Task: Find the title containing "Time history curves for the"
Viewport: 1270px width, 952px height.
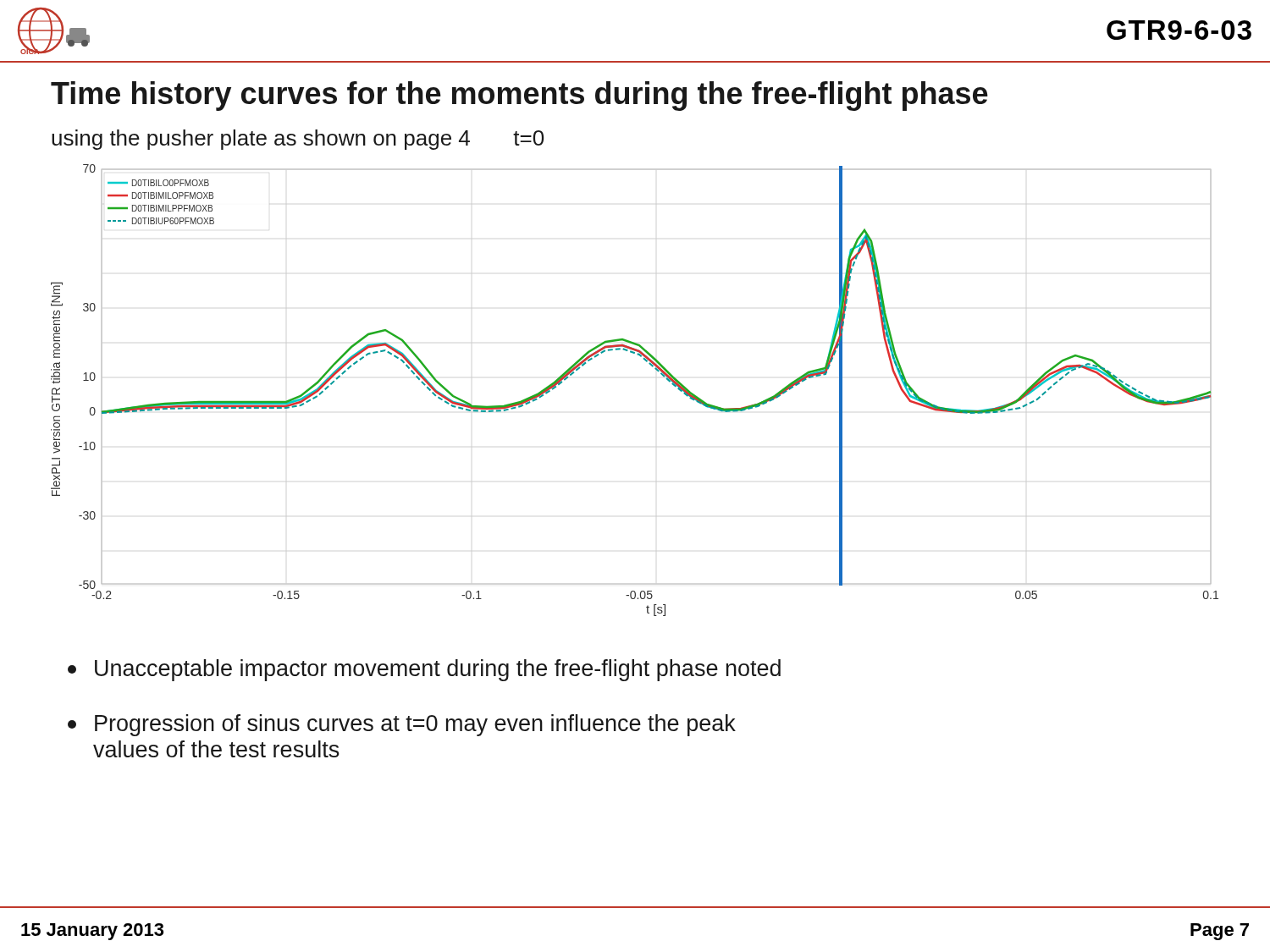Action: [x=635, y=94]
